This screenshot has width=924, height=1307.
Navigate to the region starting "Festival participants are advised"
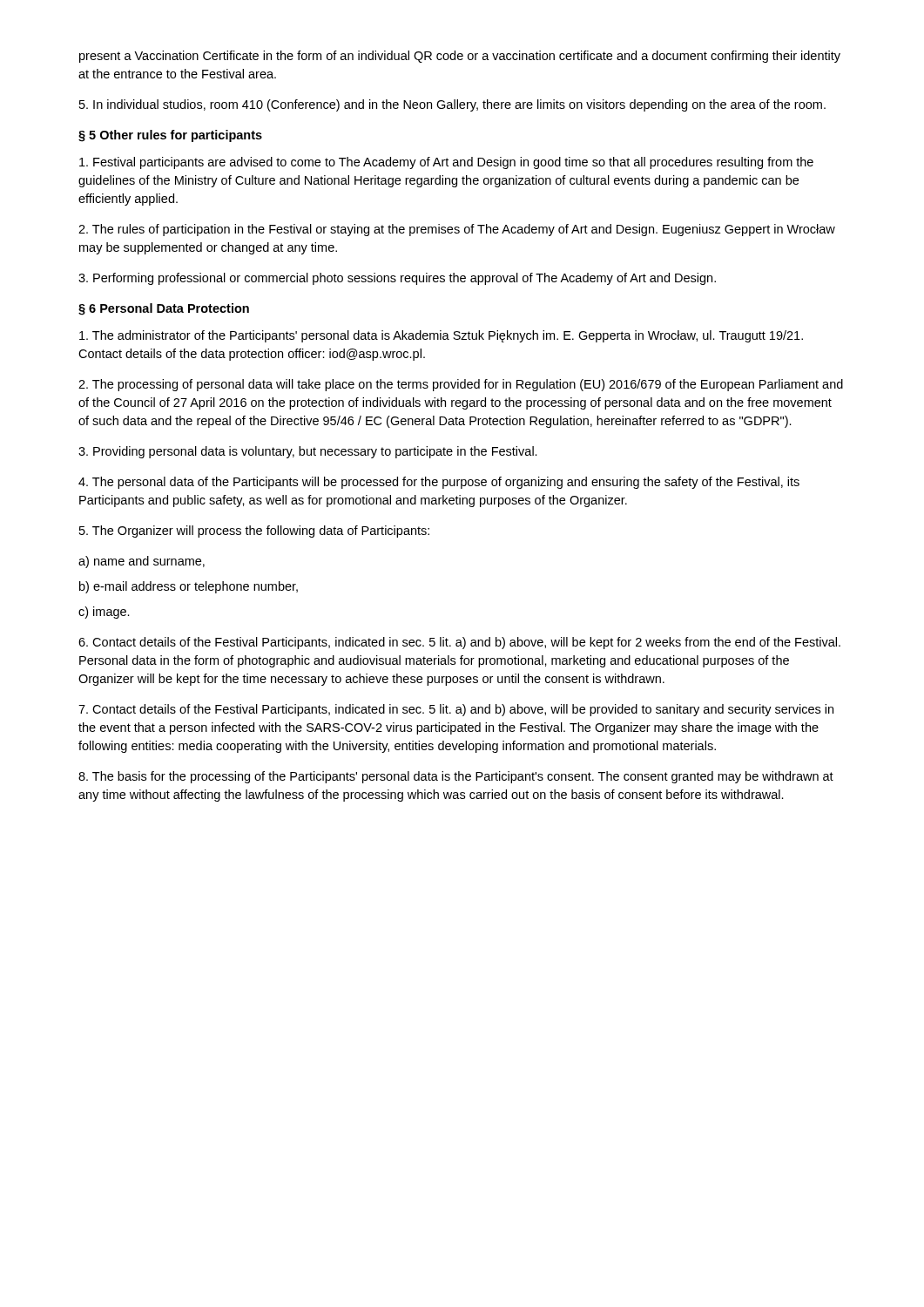(x=446, y=180)
